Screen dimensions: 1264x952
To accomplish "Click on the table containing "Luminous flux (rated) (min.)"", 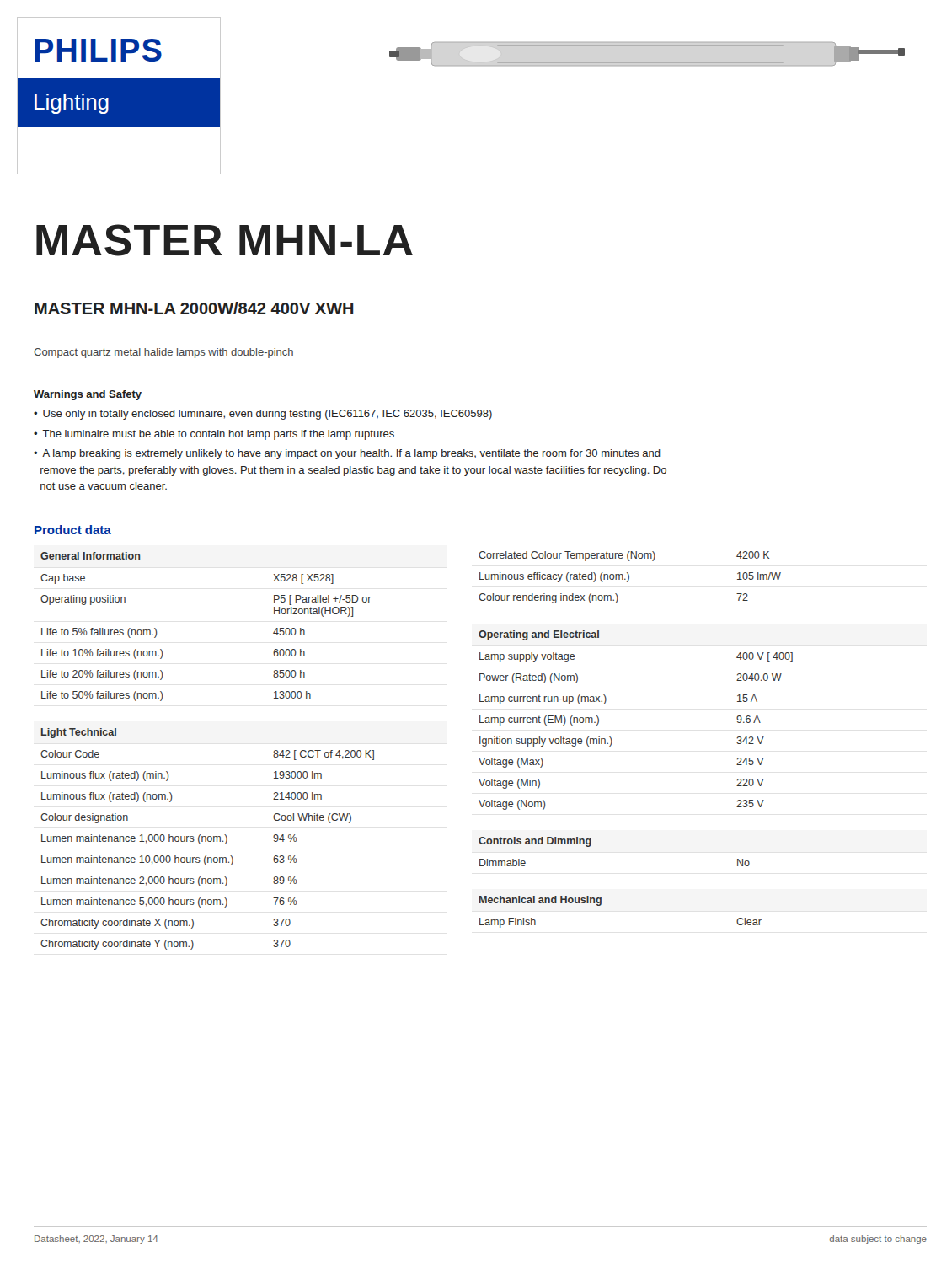I will [240, 838].
